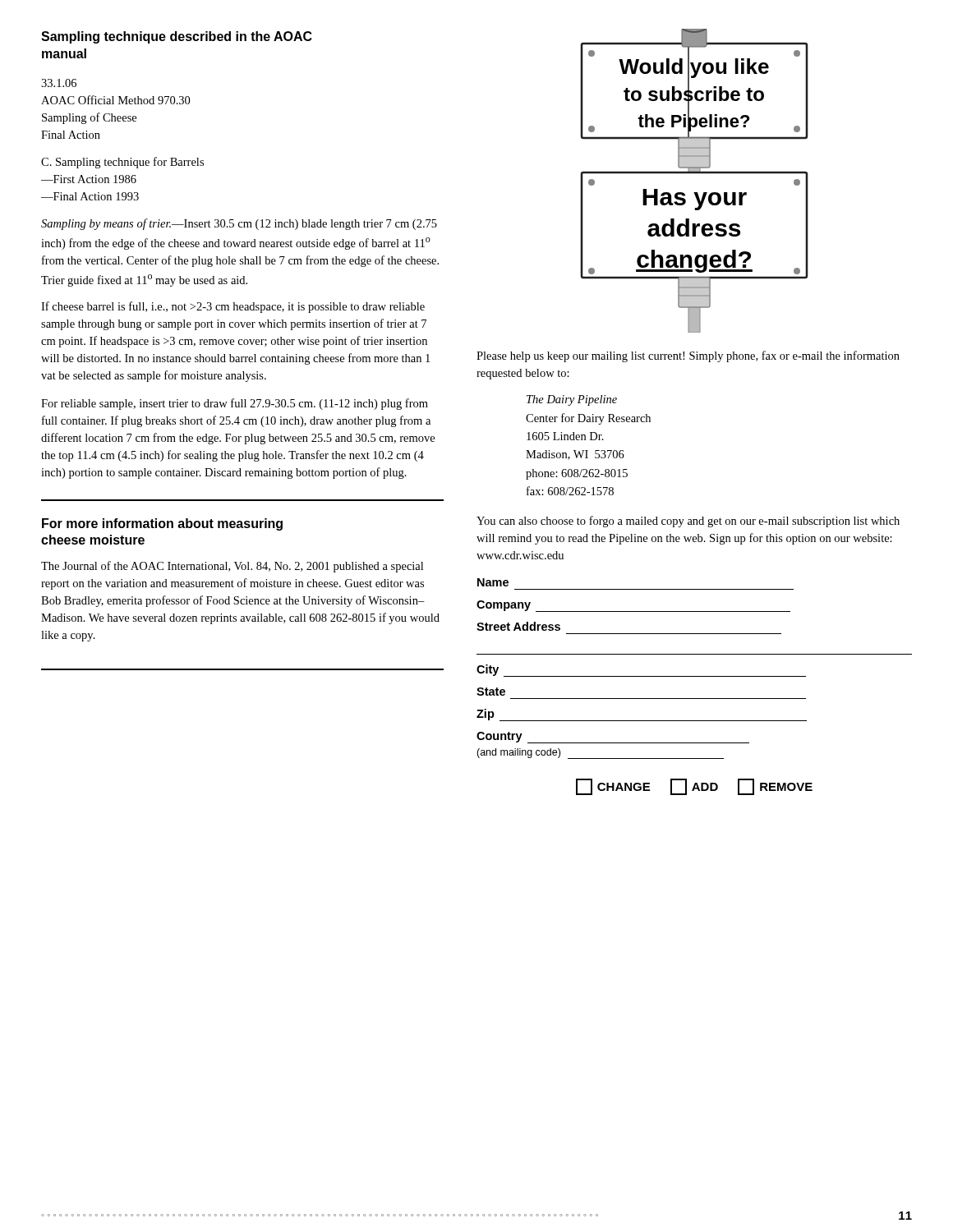
Task: Select the text block starting "CHANGE ADD REMOVE"
Action: point(694,787)
